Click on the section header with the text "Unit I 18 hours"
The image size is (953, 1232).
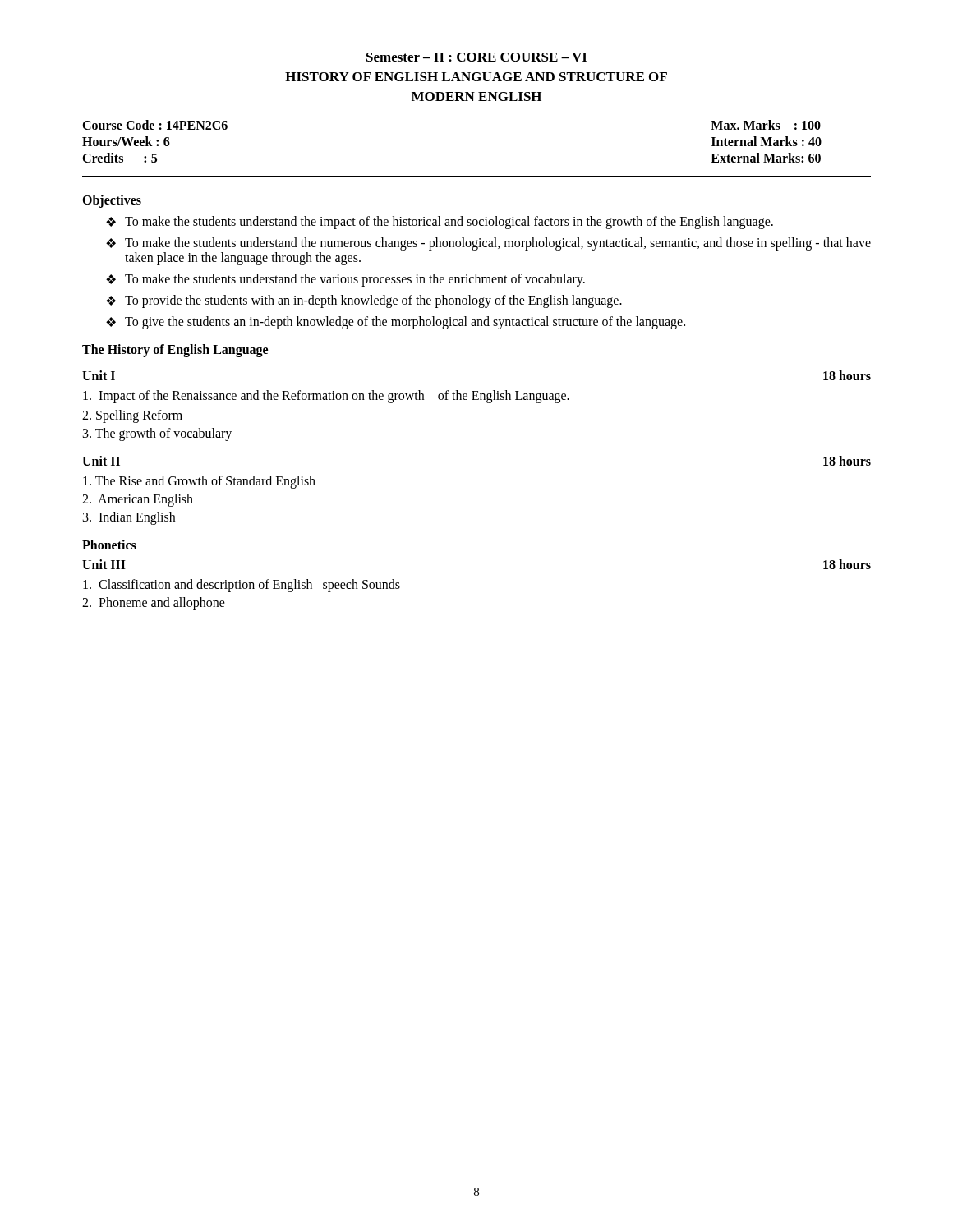click(95, 374)
